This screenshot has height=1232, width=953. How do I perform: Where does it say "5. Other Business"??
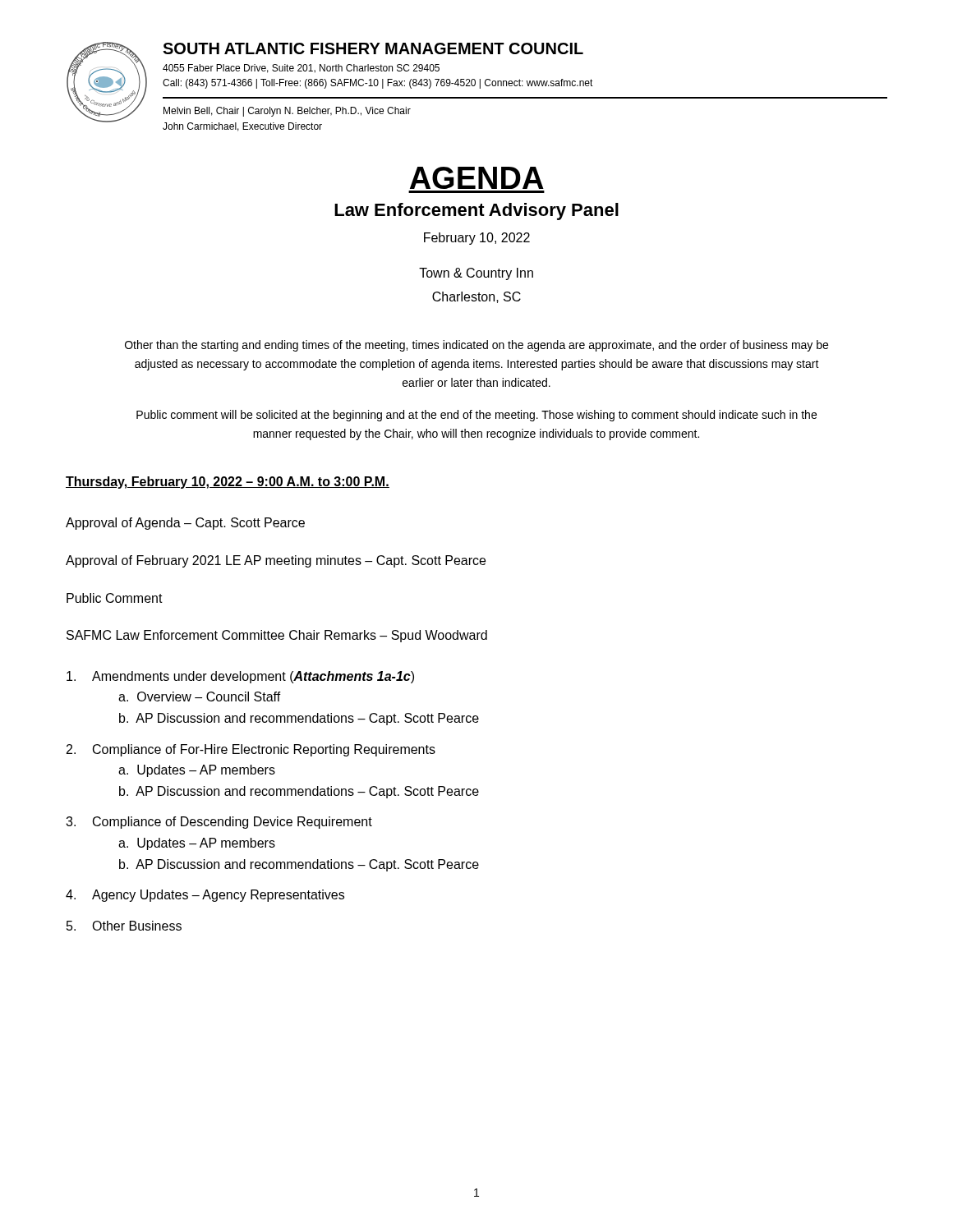[124, 926]
